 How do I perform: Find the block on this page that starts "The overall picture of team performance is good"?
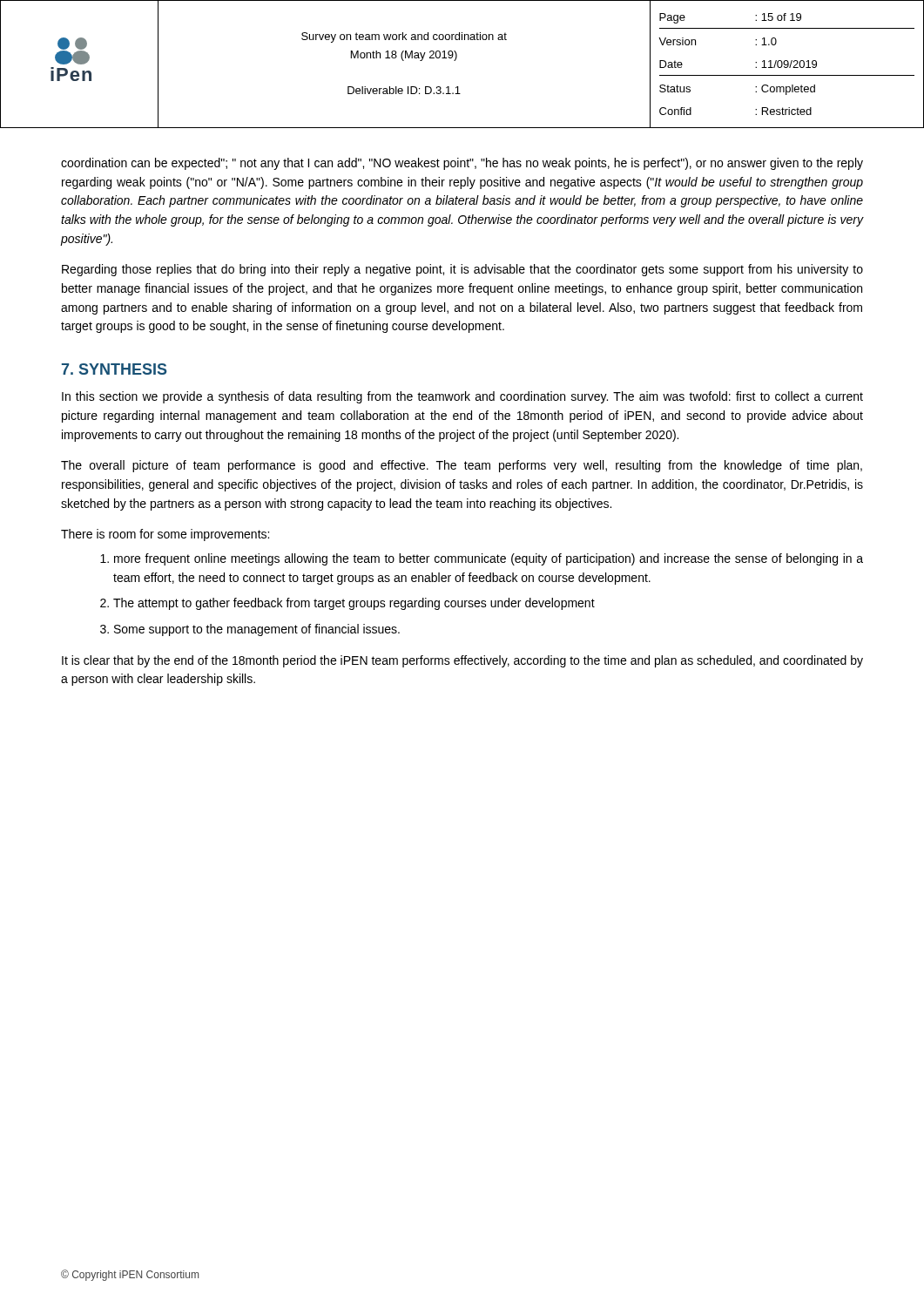462,484
